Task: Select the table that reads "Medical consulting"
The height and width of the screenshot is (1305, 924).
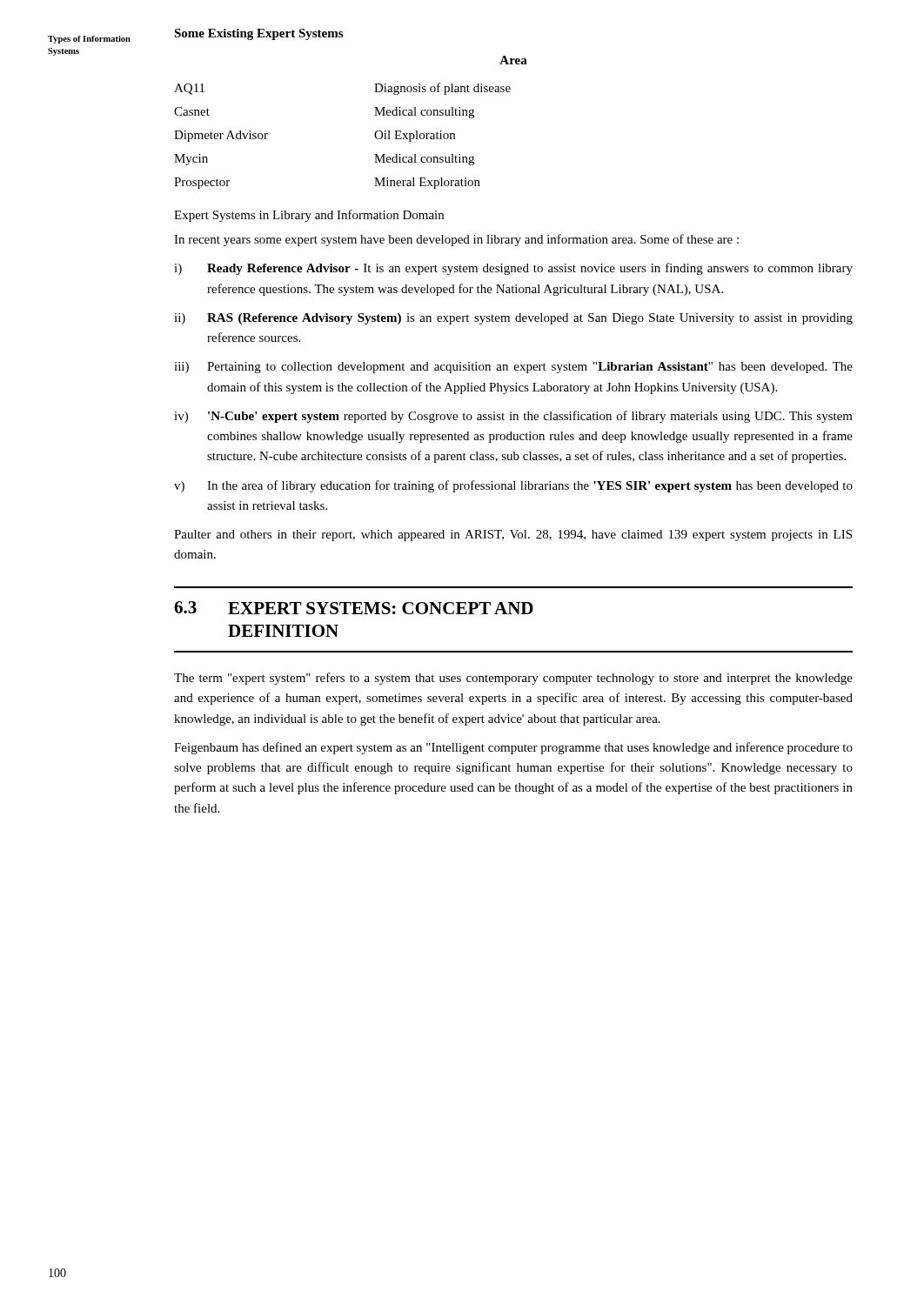Action: tap(513, 135)
